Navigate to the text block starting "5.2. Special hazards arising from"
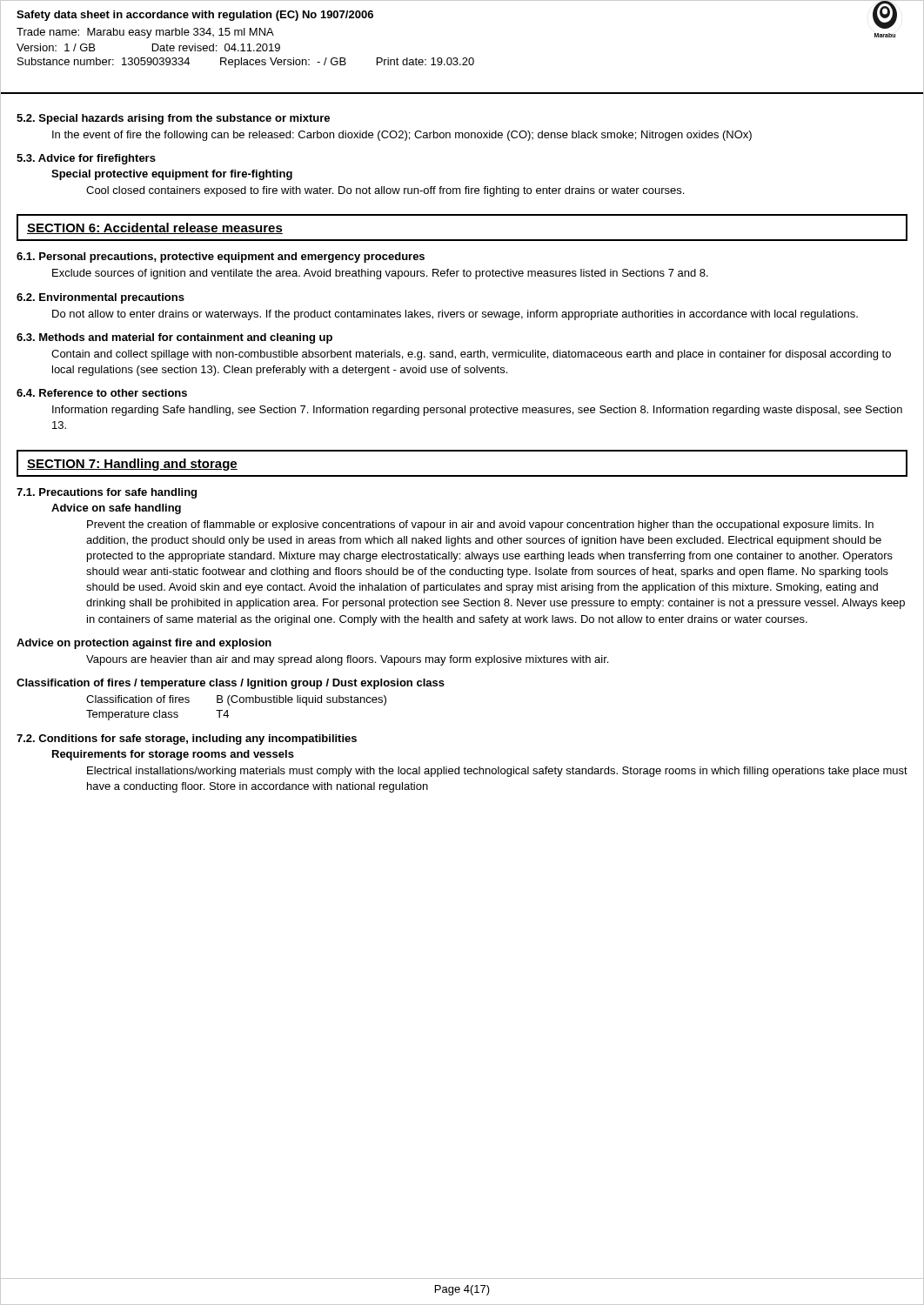Image resolution: width=924 pixels, height=1305 pixels. (173, 118)
